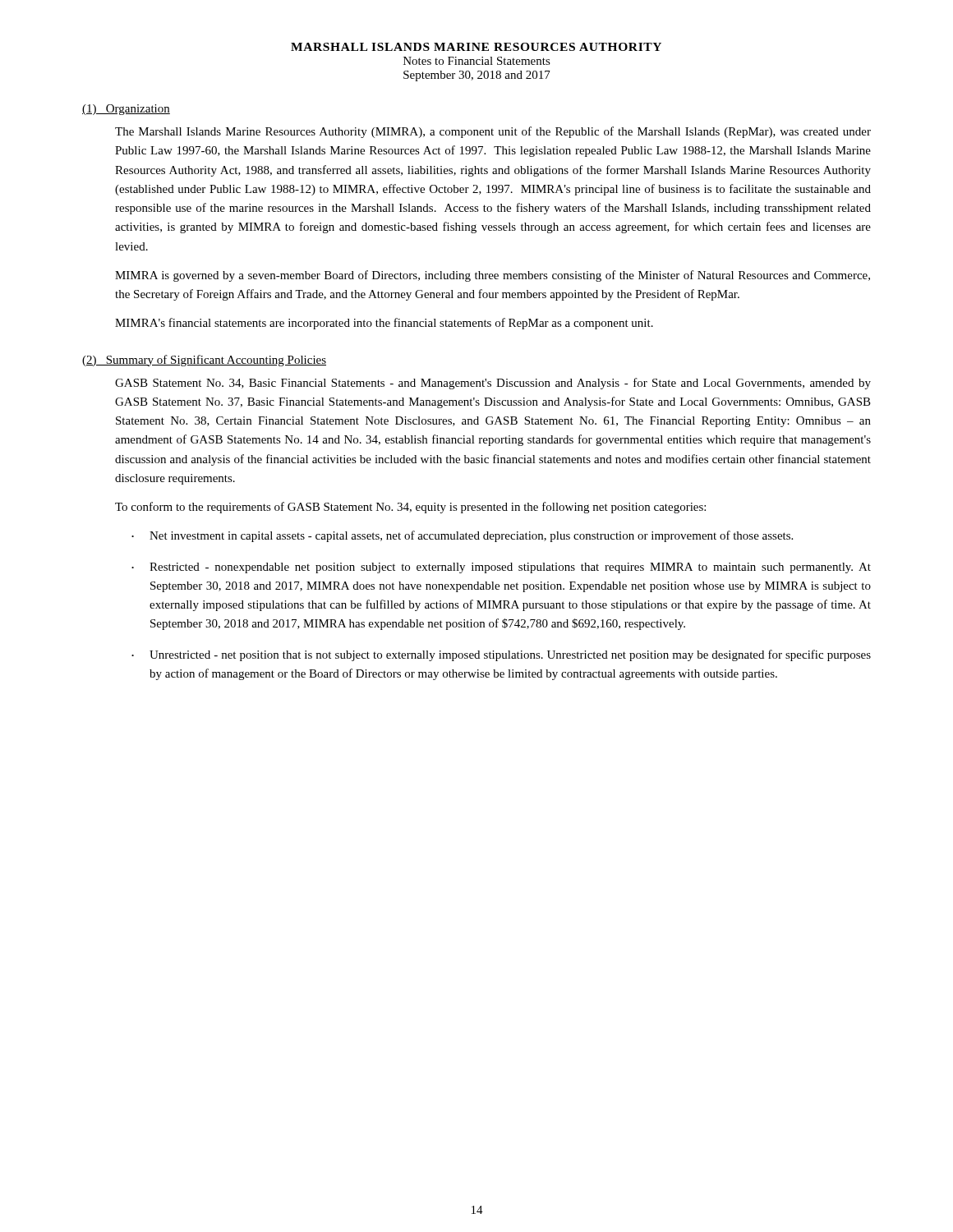This screenshot has width=953, height=1232.
Task: Find the text block that reads "MIMRA is governed"
Action: click(x=493, y=284)
